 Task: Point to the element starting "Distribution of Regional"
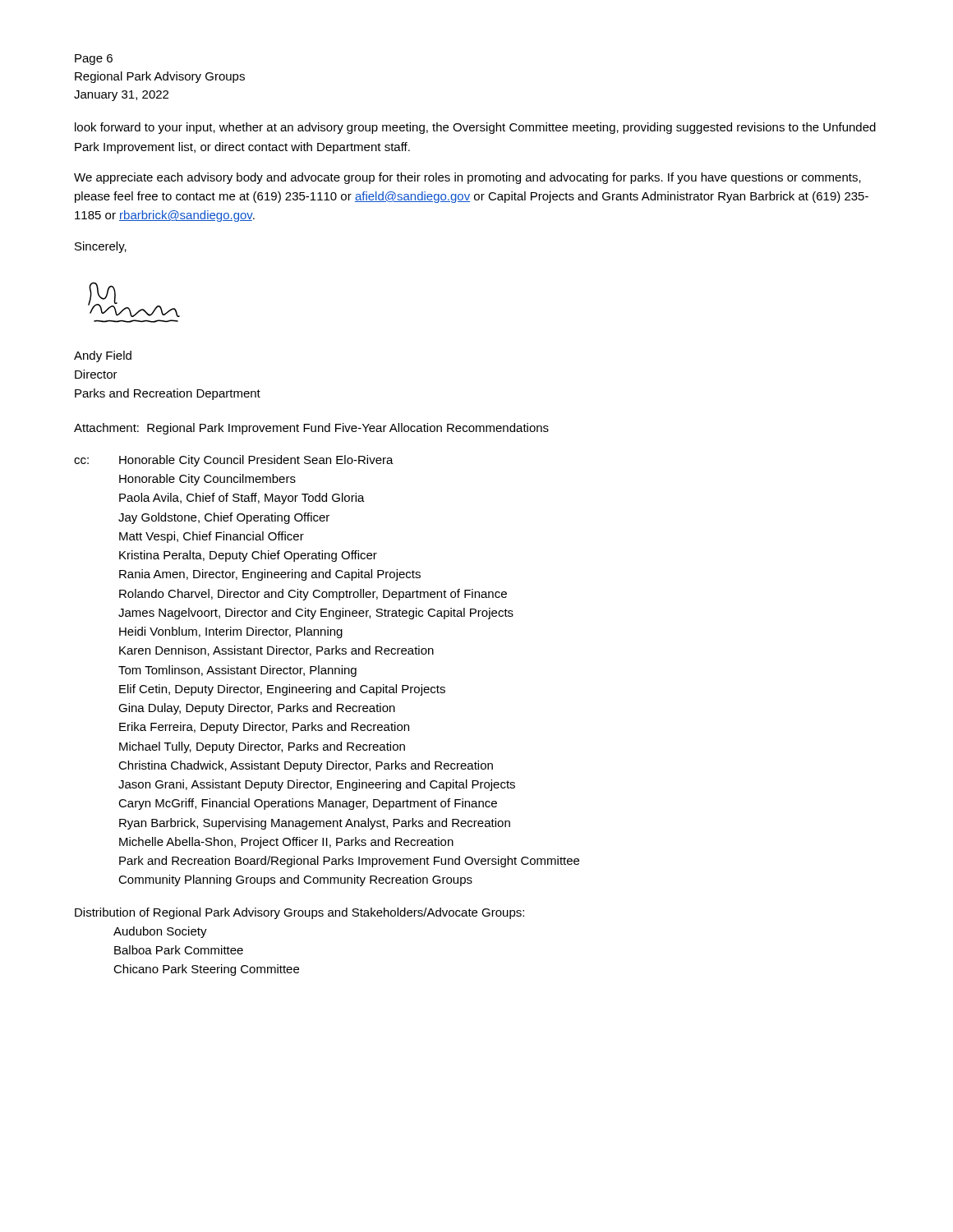click(299, 913)
